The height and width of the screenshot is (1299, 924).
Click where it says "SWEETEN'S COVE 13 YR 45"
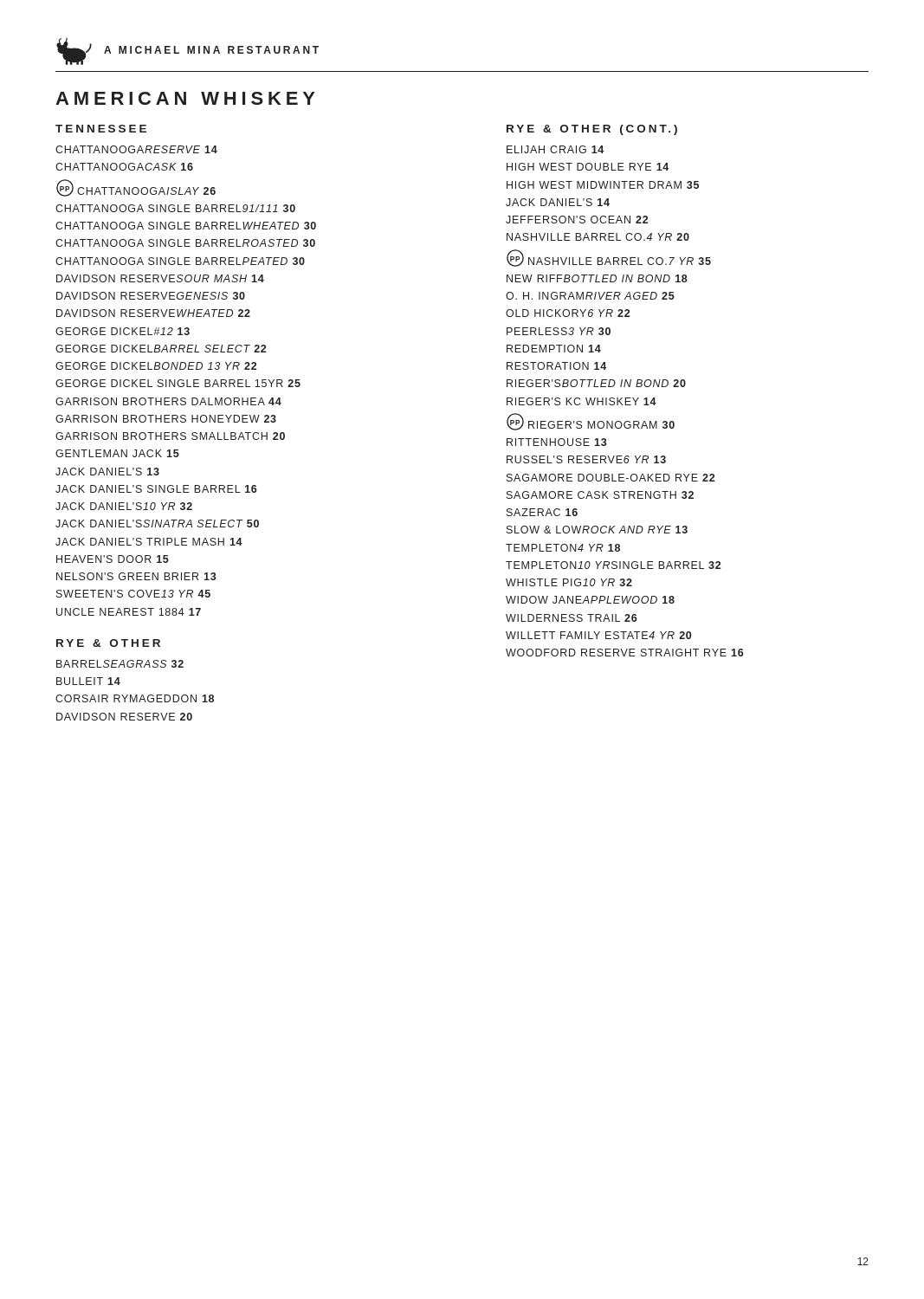tap(133, 594)
